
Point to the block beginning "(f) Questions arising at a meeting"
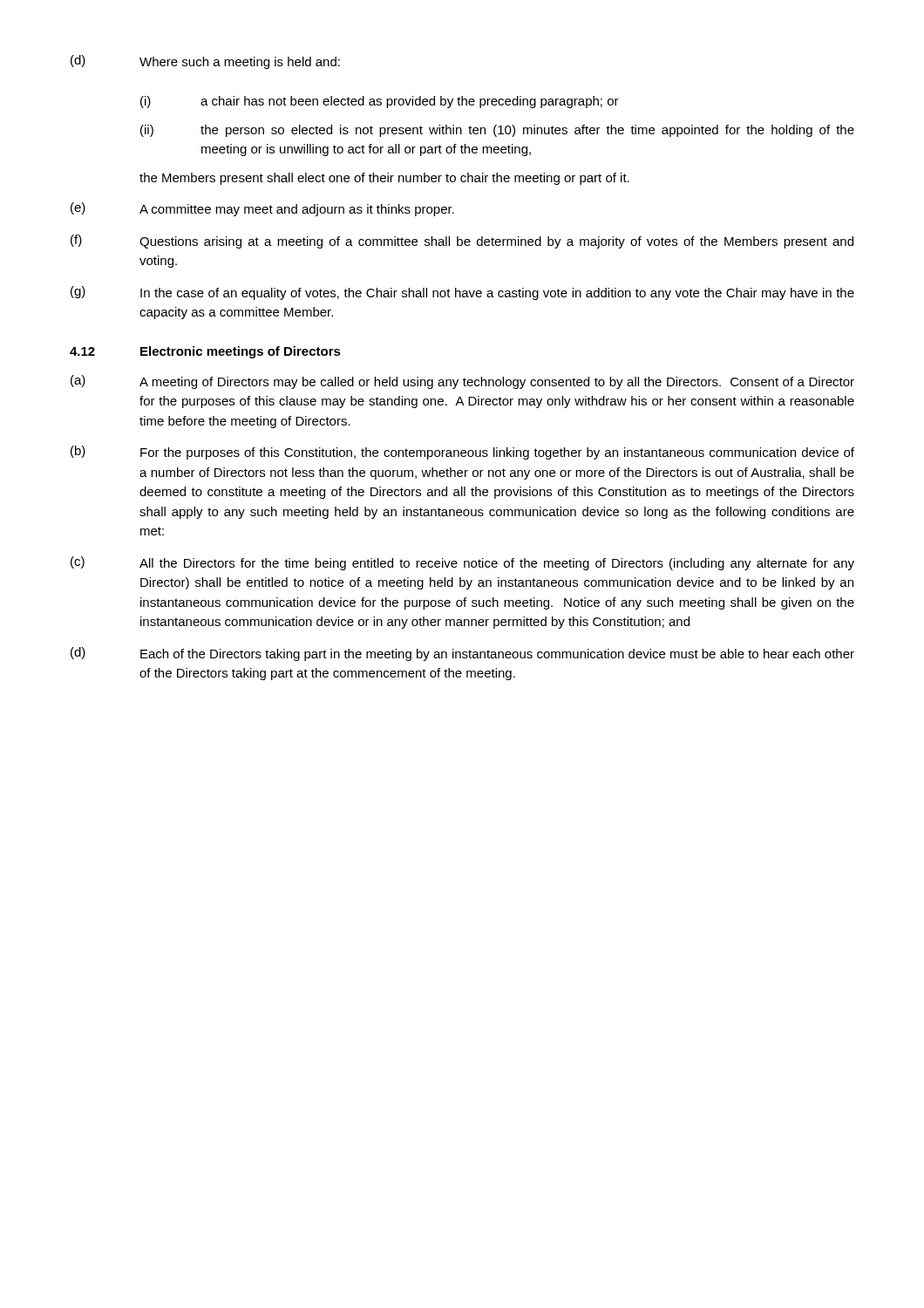(x=462, y=251)
